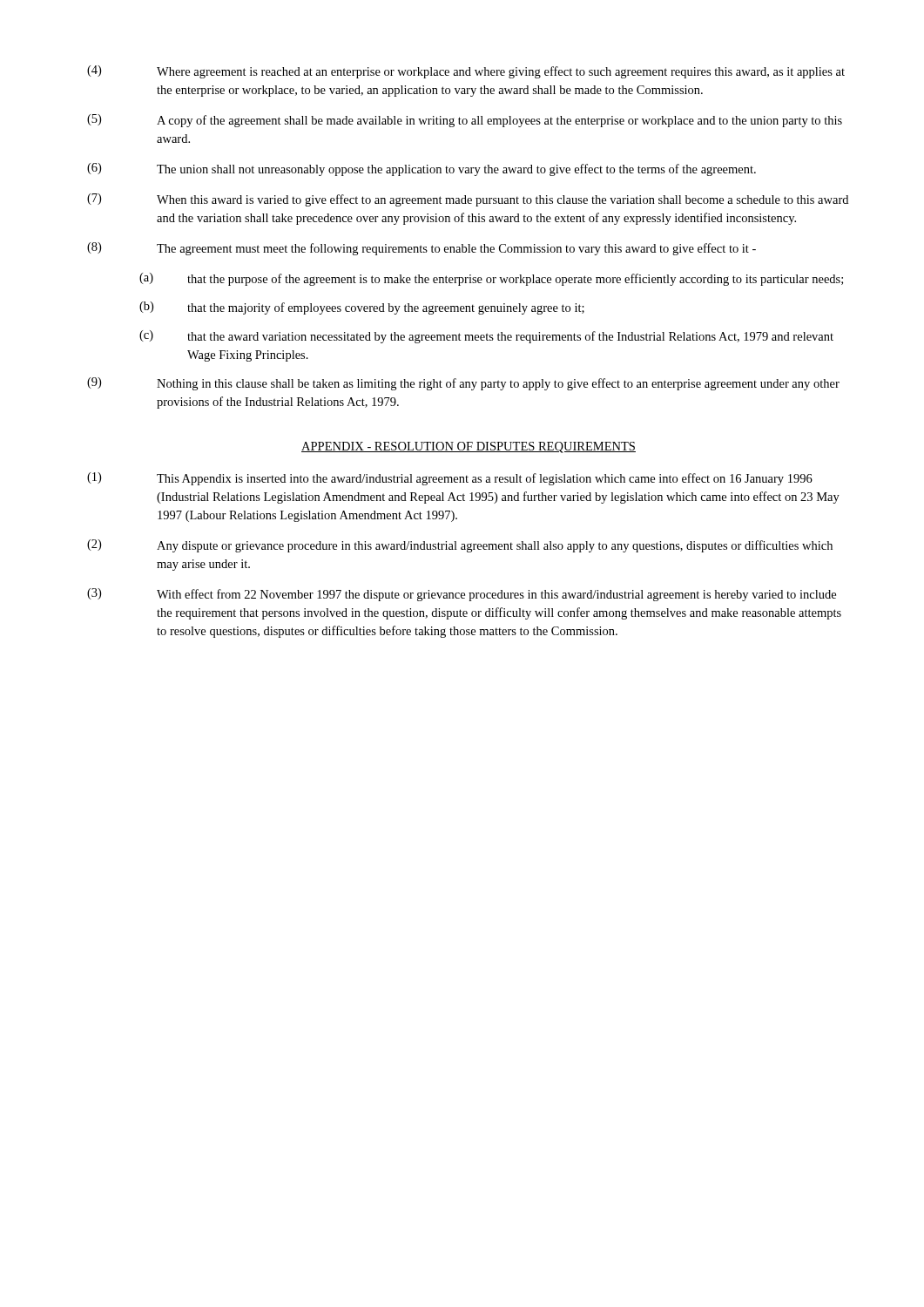Image resolution: width=924 pixels, height=1307 pixels.
Task: Select the passage starting "(4) Where agreement is"
Action: pos(469,81)
